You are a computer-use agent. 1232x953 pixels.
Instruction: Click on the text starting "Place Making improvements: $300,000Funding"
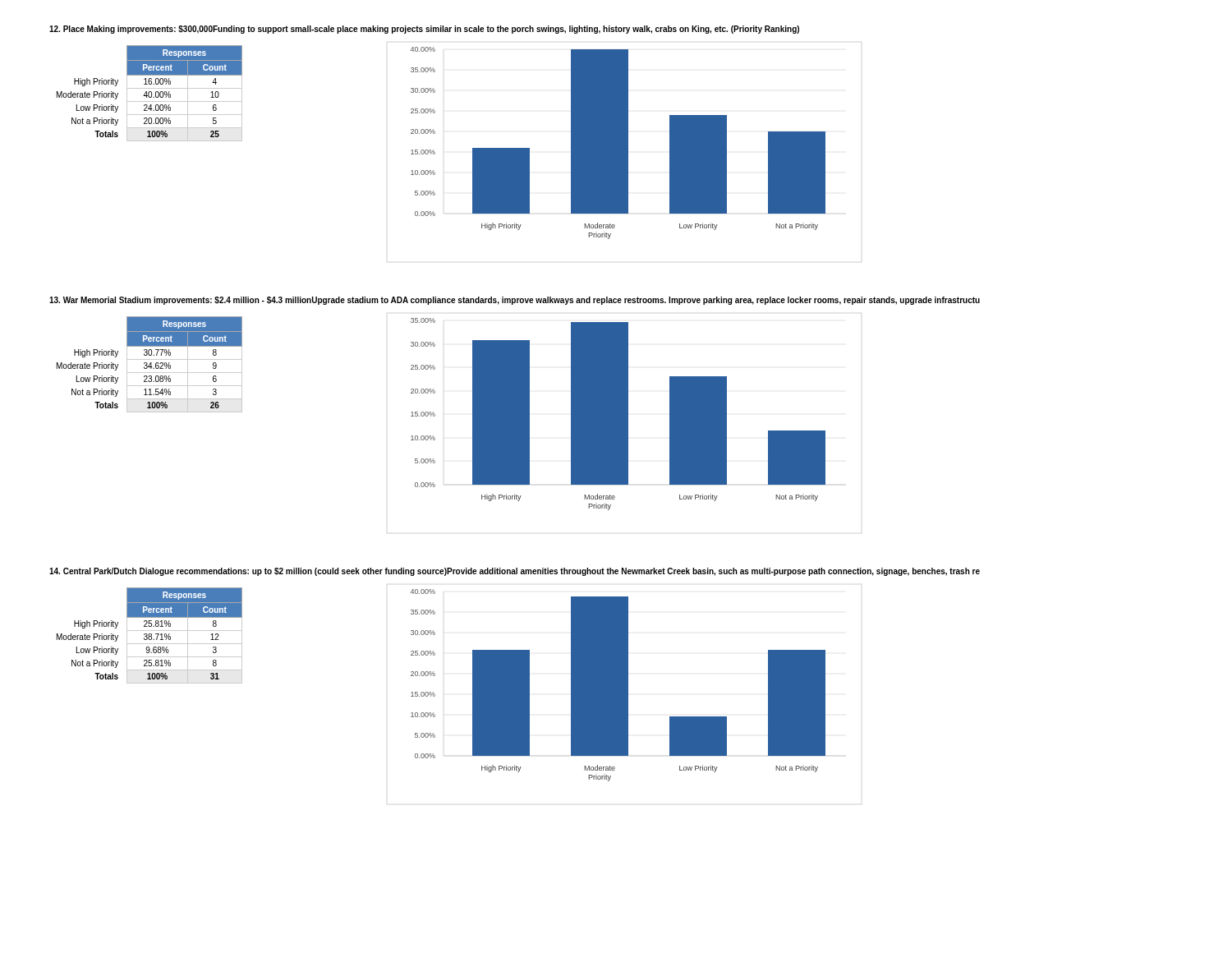tap(424, 29)
